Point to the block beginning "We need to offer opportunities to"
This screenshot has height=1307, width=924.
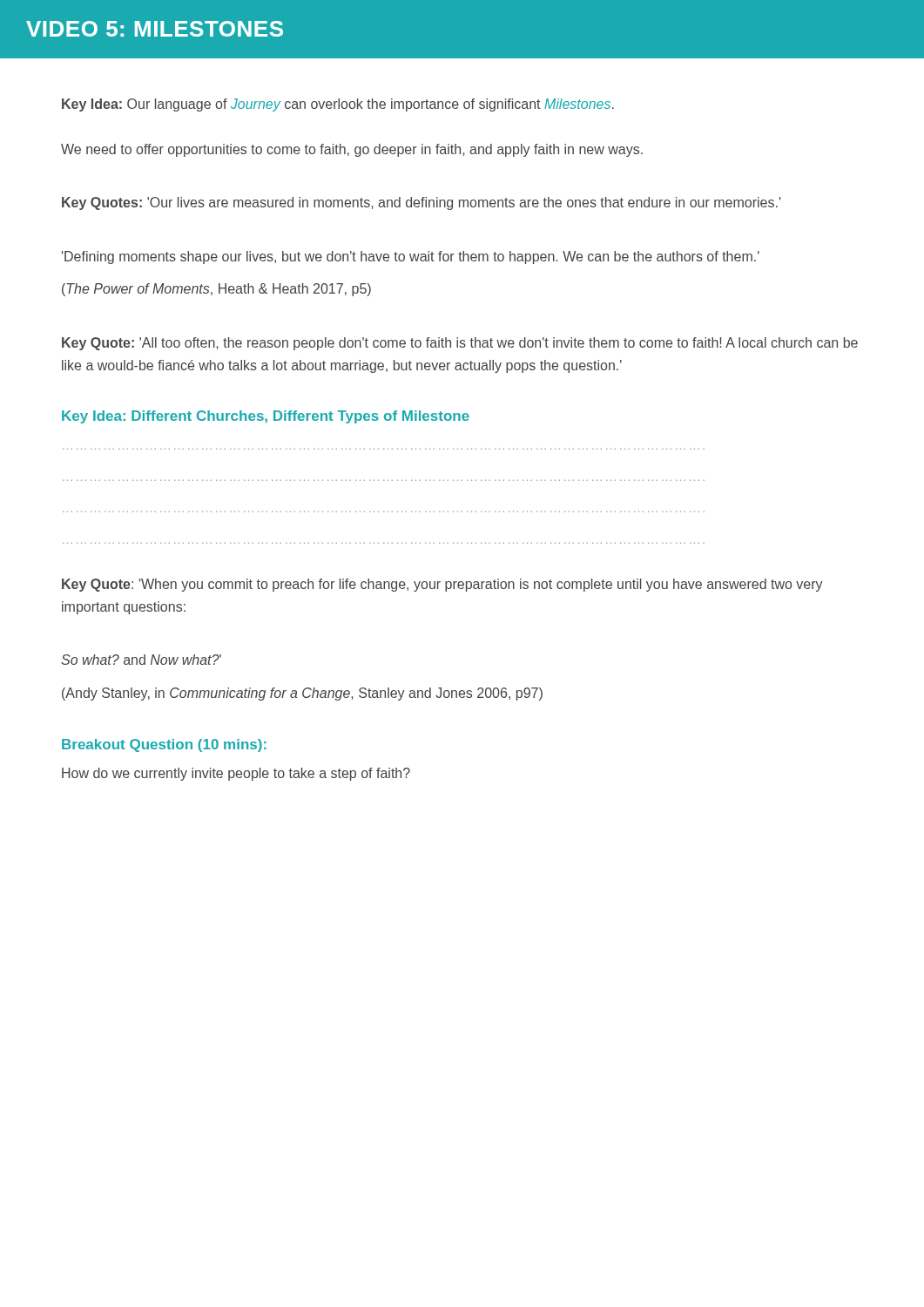(352, 149)
